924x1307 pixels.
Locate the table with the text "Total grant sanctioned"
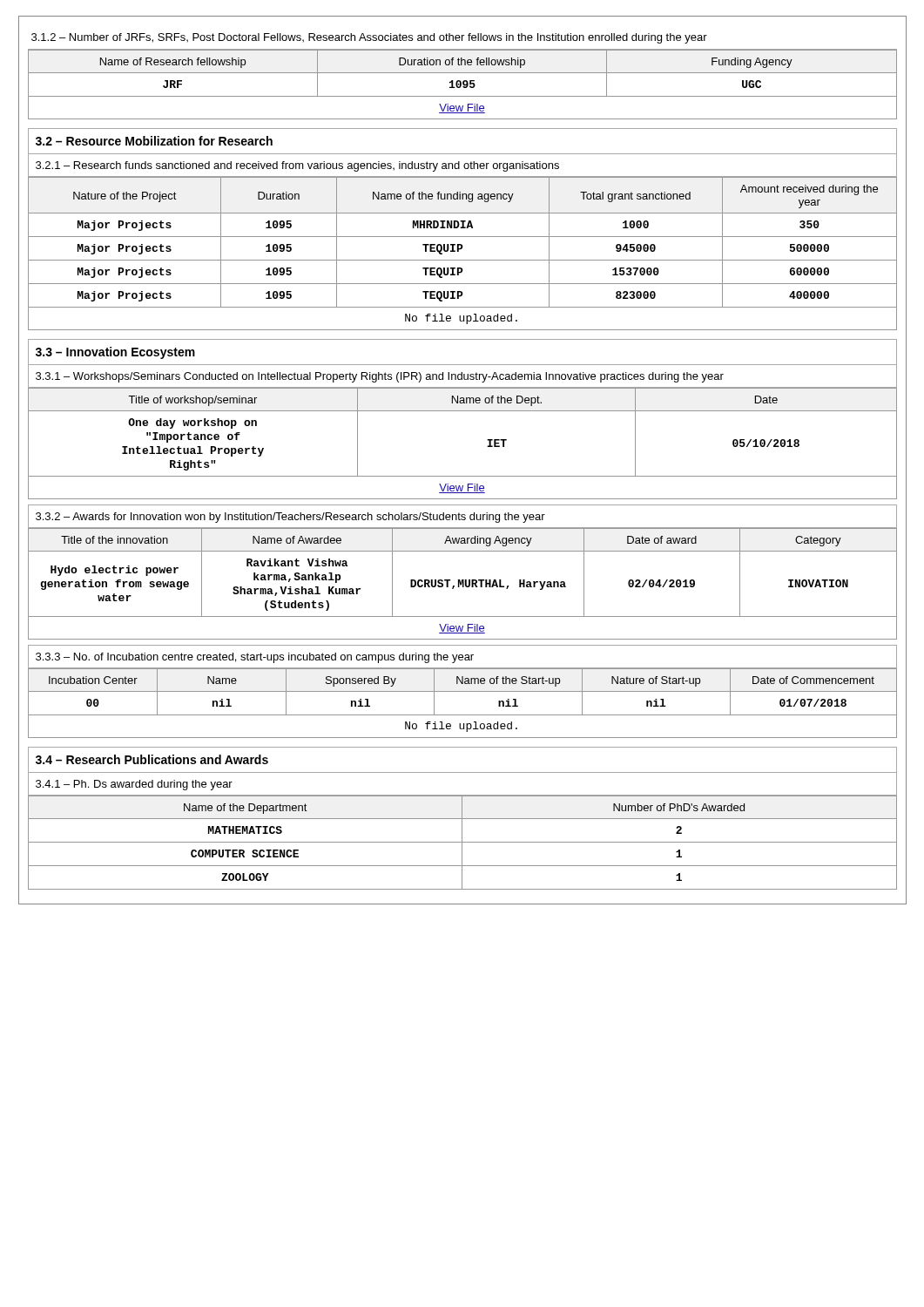point(462,254)
